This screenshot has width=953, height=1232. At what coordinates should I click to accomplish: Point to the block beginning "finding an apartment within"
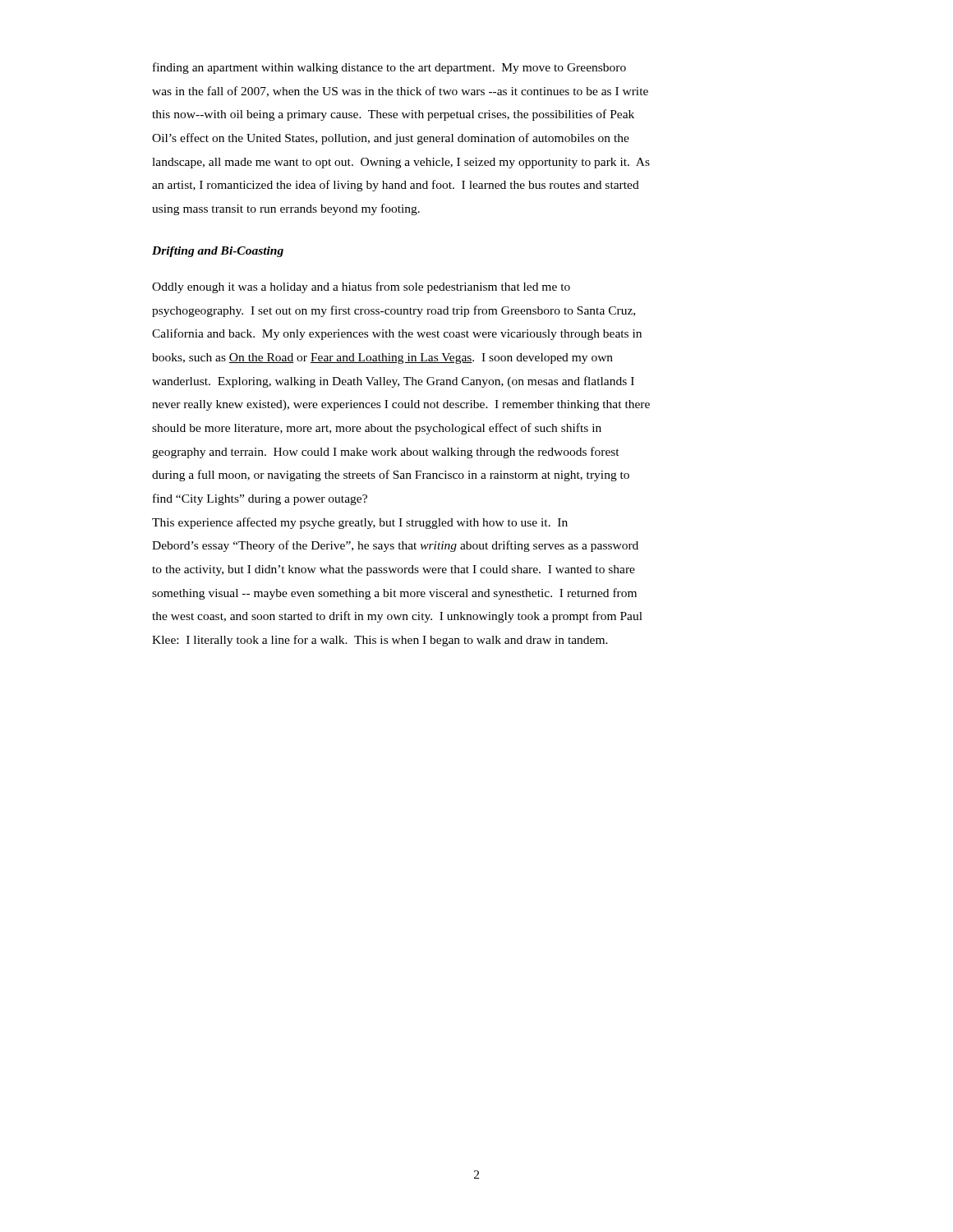(476, 138)
